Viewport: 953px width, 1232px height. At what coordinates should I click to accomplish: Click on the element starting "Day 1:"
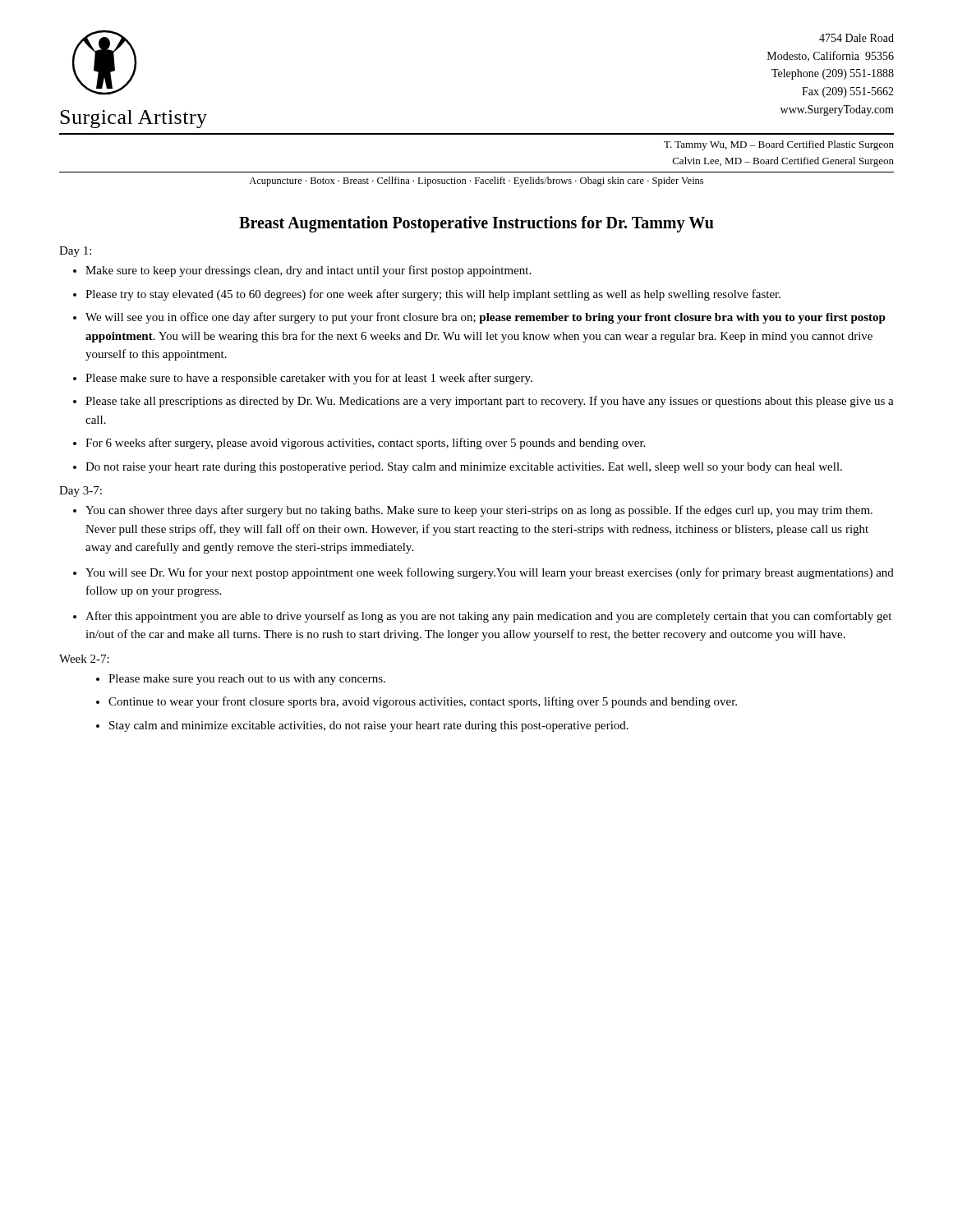(x=76, y=251)
